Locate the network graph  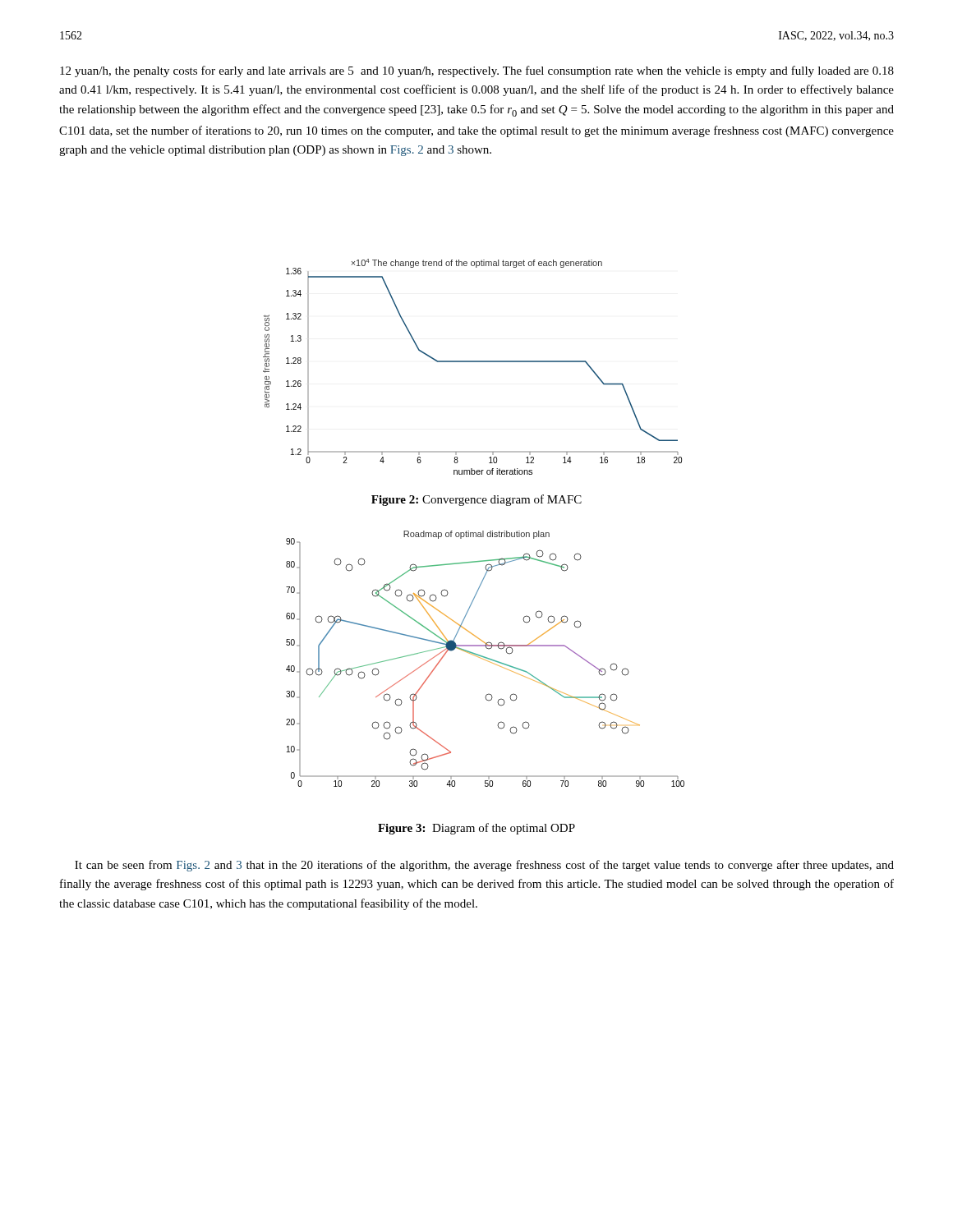(476, 665)
